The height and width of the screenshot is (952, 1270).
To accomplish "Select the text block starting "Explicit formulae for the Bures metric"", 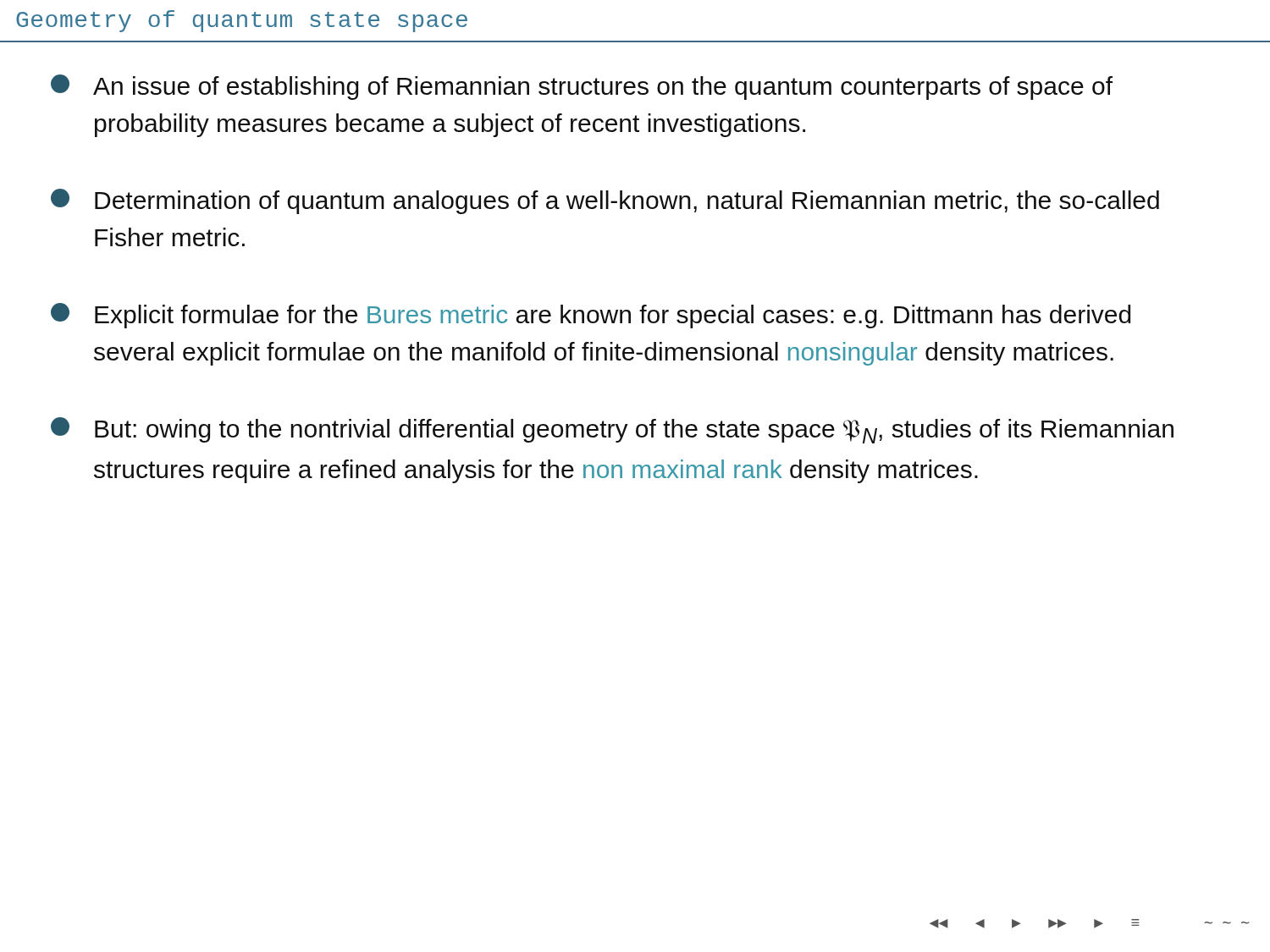I will pyautogui.click(x=635, y=333).
